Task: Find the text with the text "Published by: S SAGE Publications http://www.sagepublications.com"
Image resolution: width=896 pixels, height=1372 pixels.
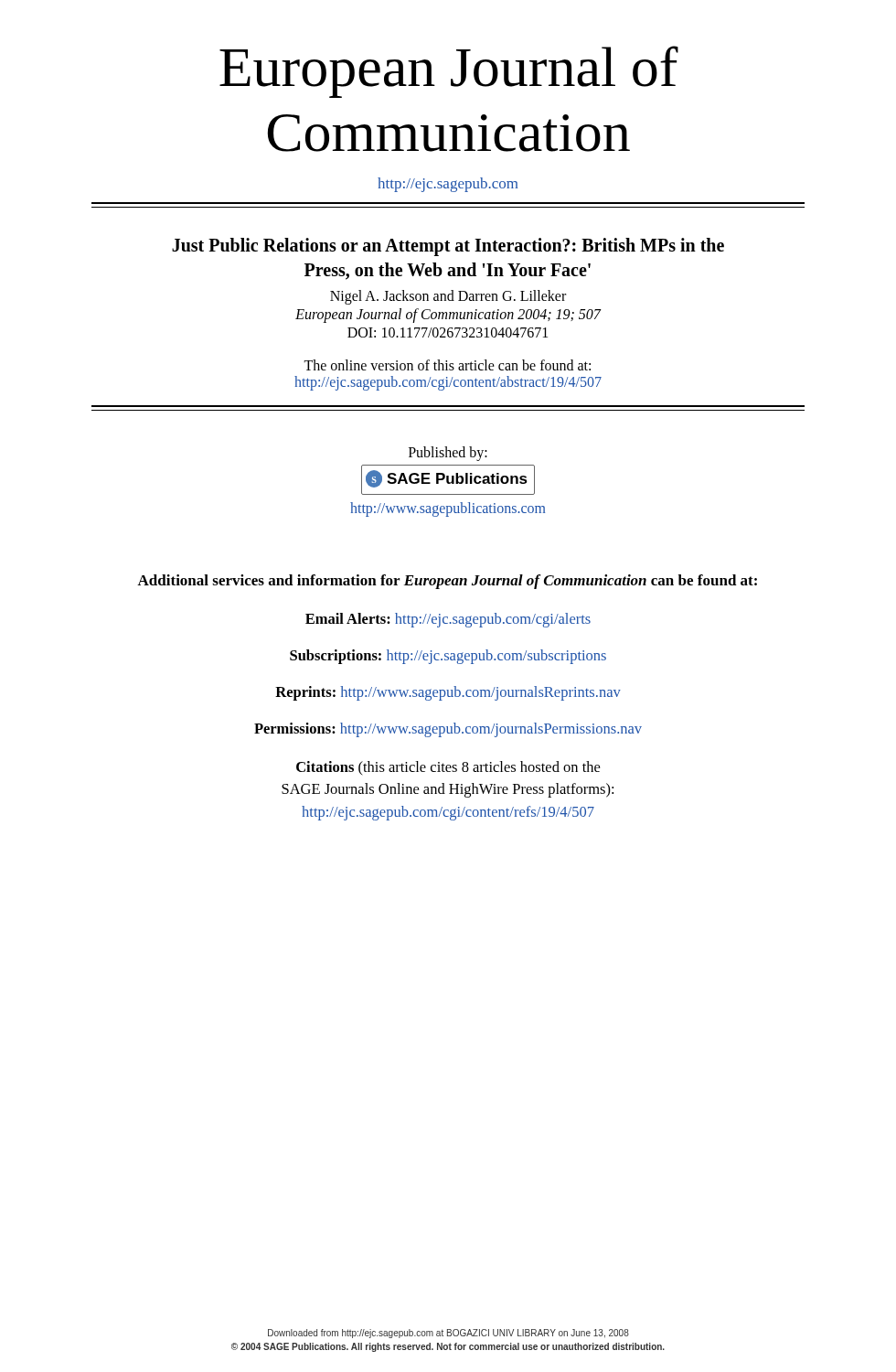Action: [x=448, y=480]
